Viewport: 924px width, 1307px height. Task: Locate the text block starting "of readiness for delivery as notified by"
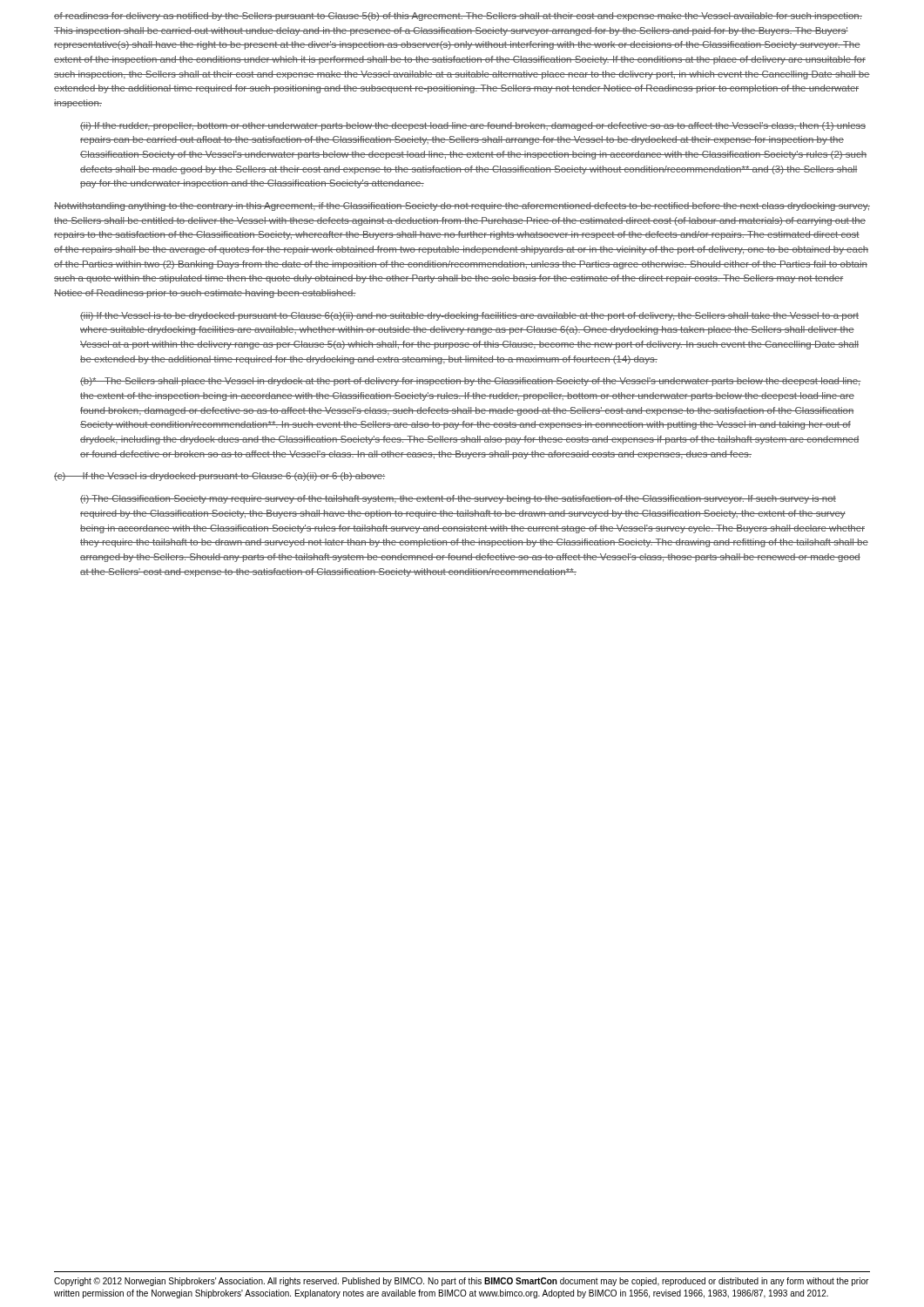pos(462,59)
